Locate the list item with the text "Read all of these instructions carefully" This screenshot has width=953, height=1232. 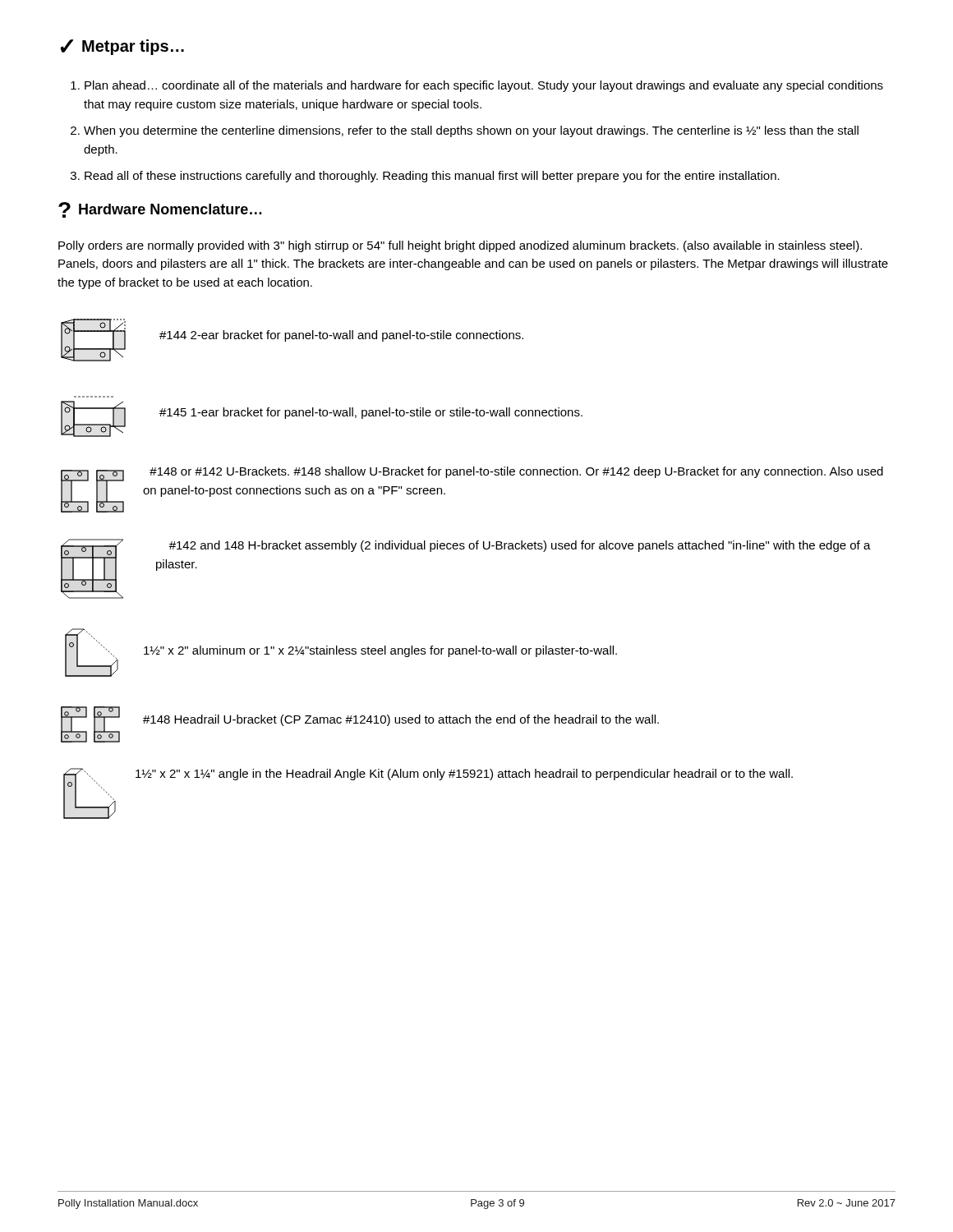(432, 175)
